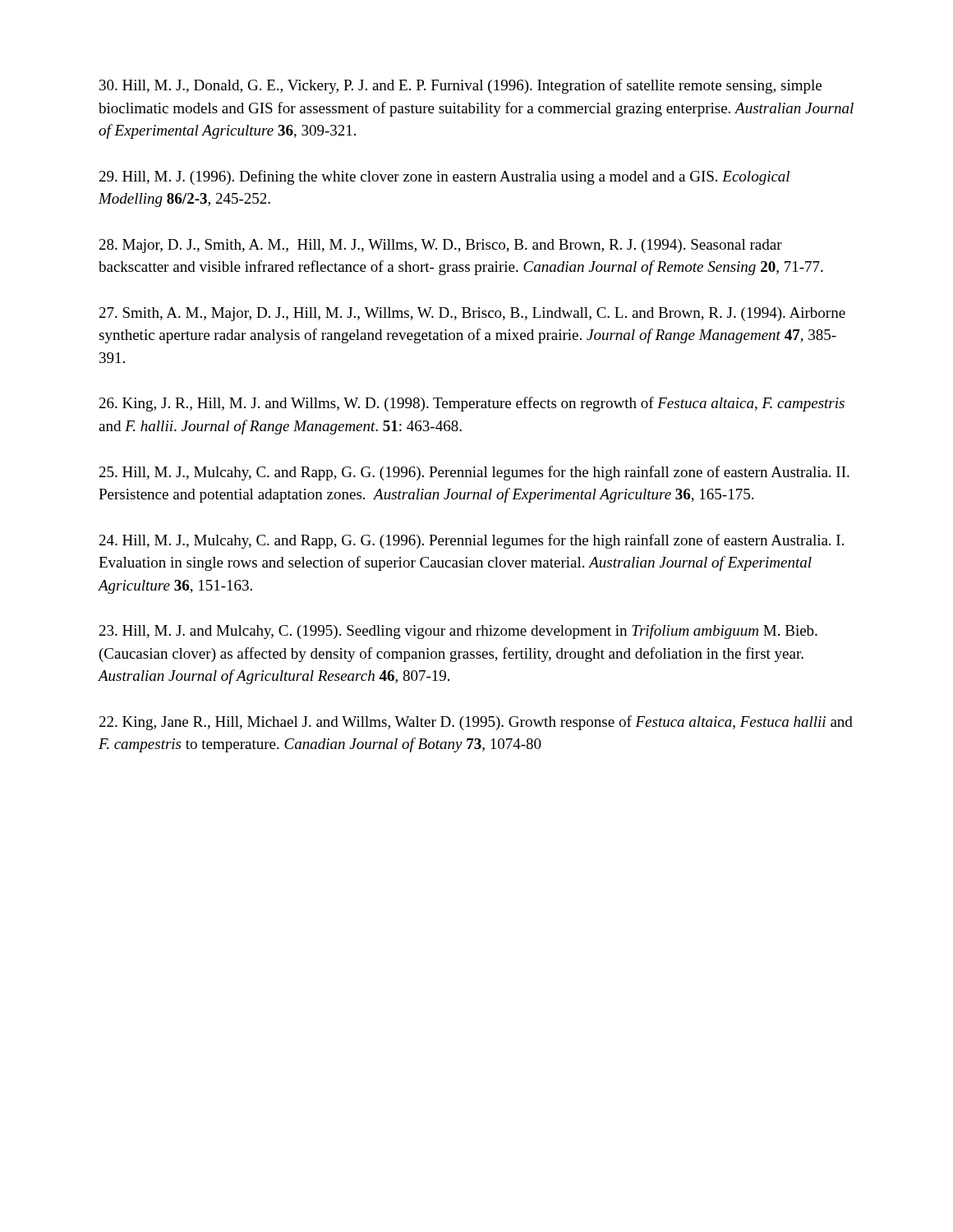953x1232 pixels.
Task: Navigate to the text block starting "22. King, Jane R., Hill, Michael"
Action: coord(476,733)
